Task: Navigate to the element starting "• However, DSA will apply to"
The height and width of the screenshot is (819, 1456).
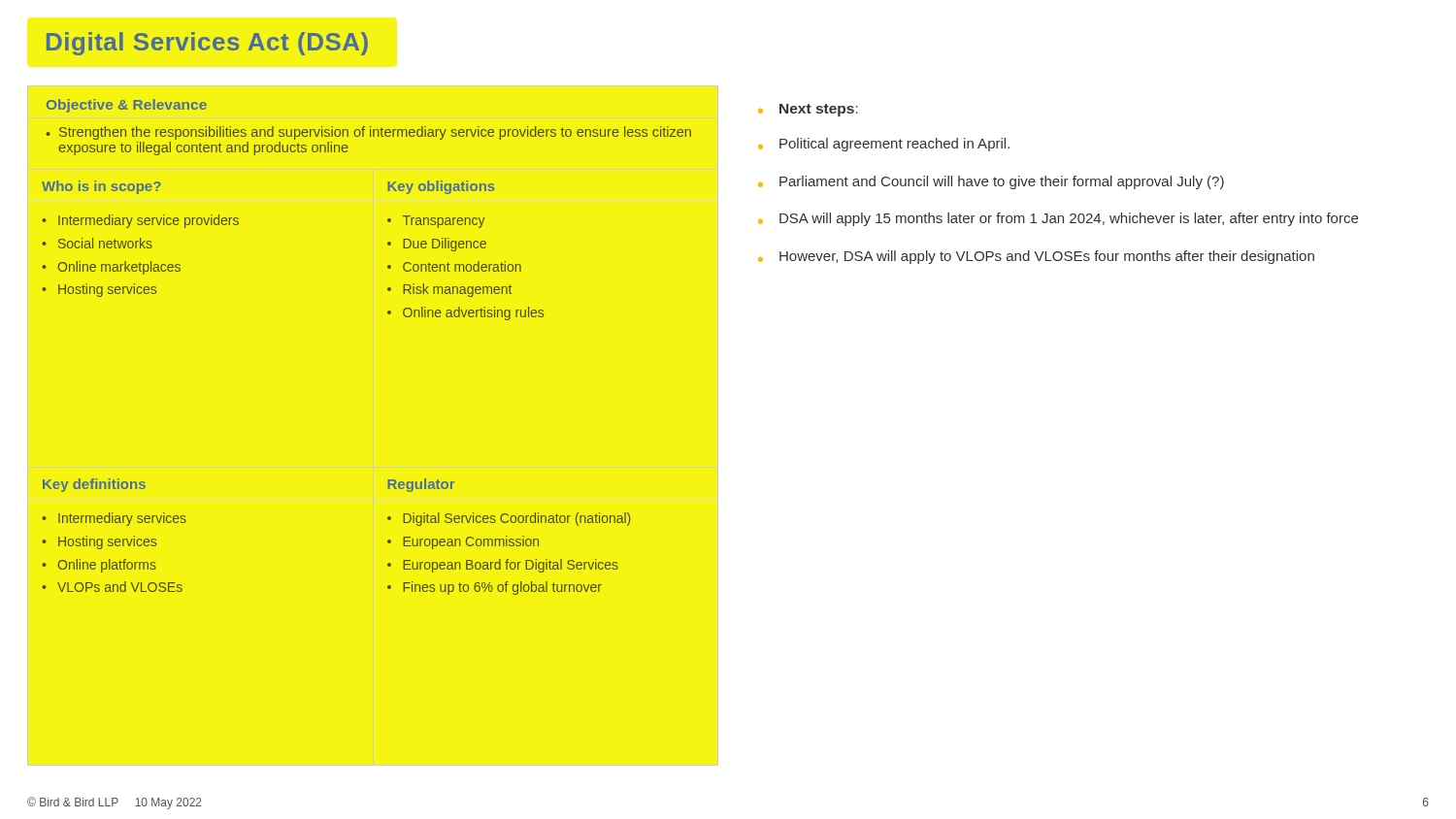Action: 1036,256
